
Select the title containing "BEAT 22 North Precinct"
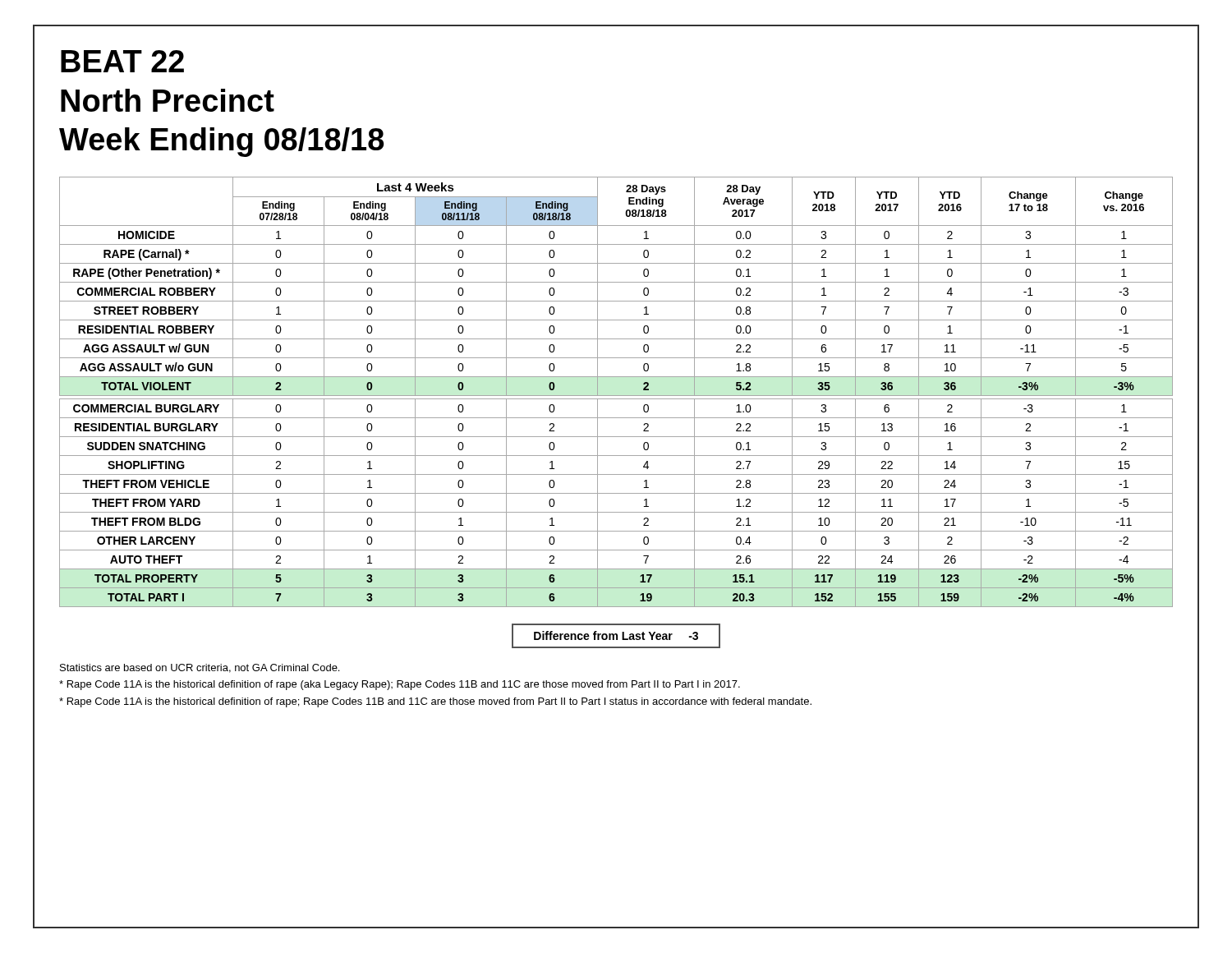coord(122,61)
